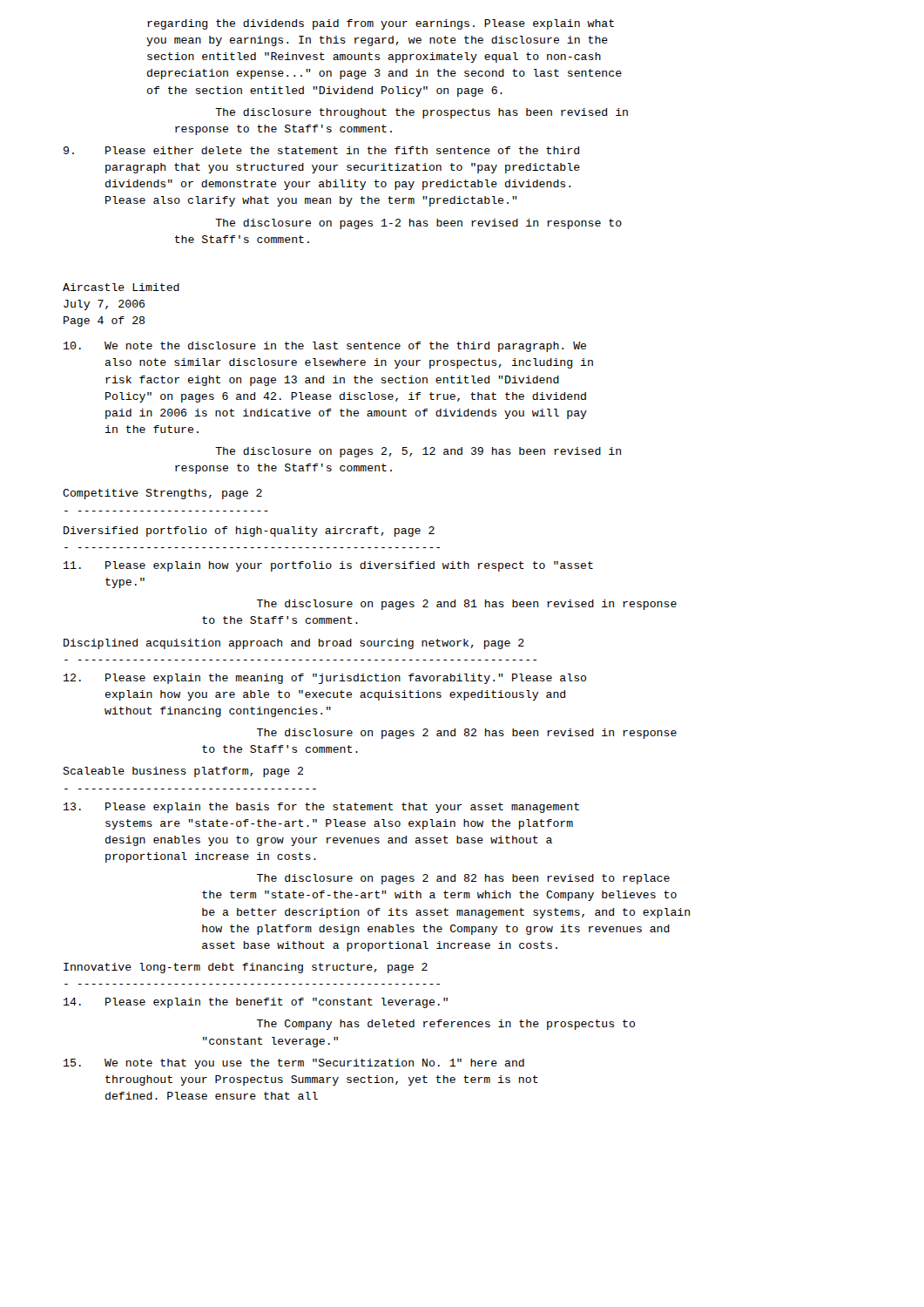
Task: Click on the text starting "15. We note that"
Action: click(x=467, y=1080)
